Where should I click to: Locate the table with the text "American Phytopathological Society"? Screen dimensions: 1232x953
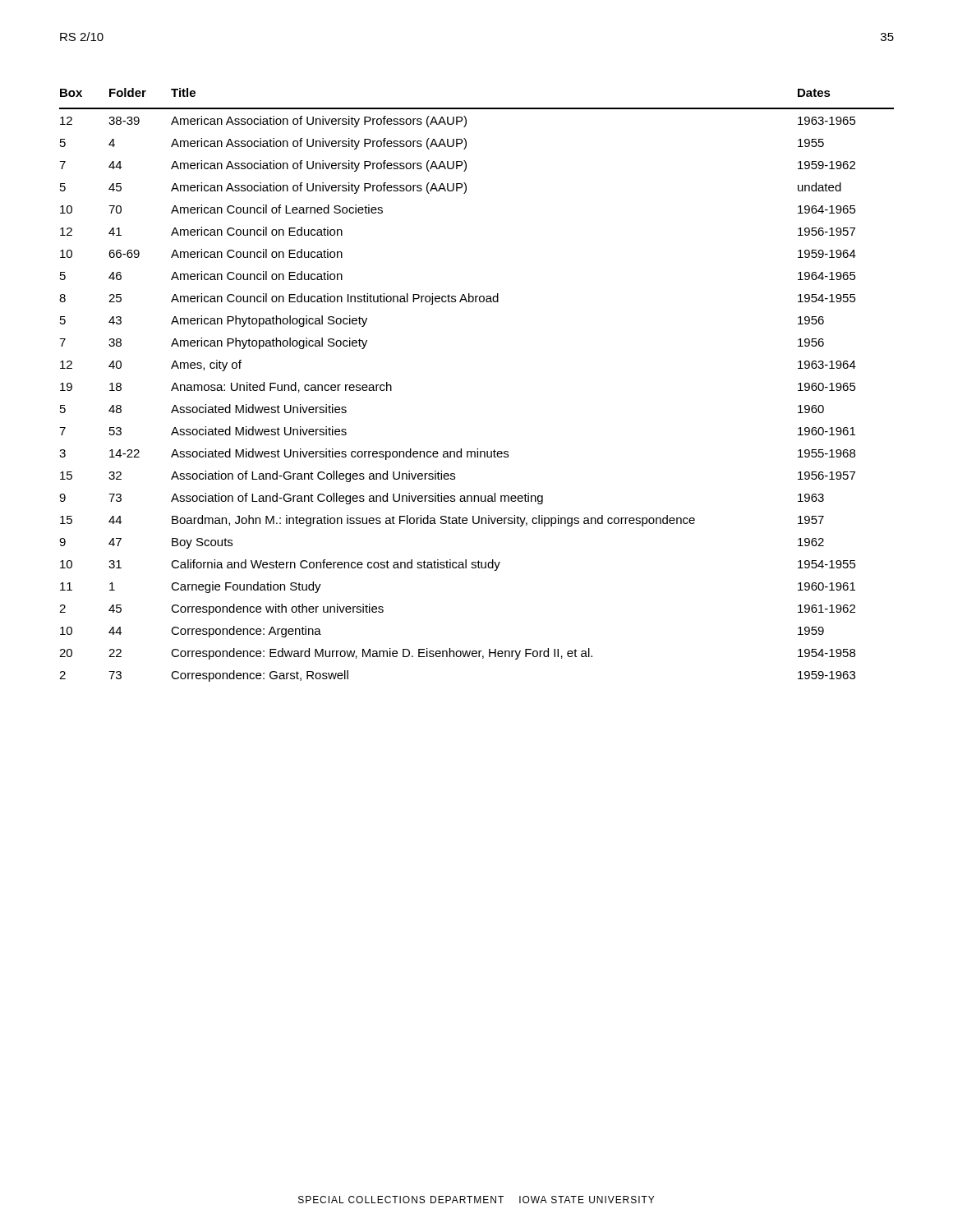(476, 624)
